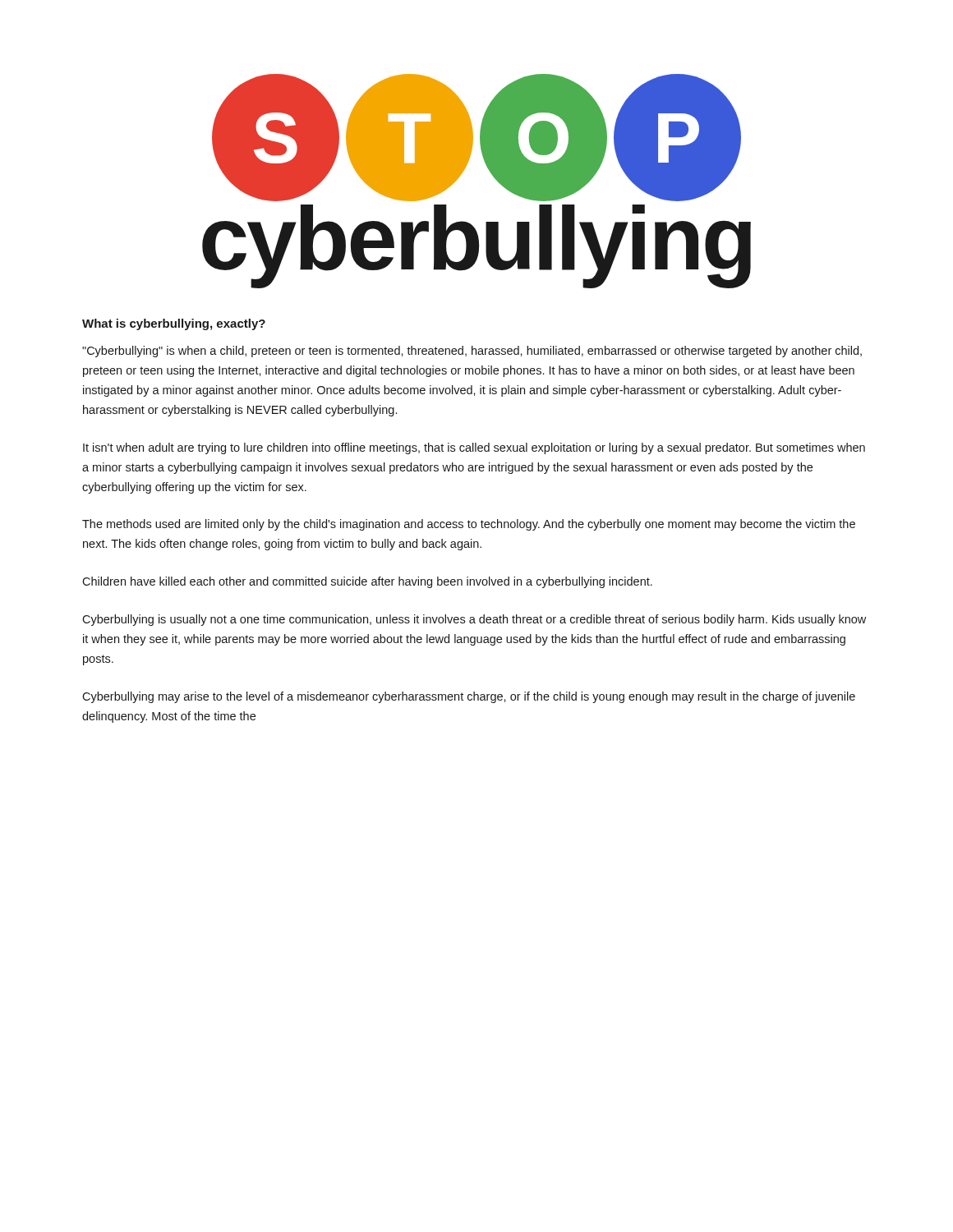
Task: Point to the block beginning "Cyberbullying is usually not"
Action: pyautogui.click(x=474, y=639)
